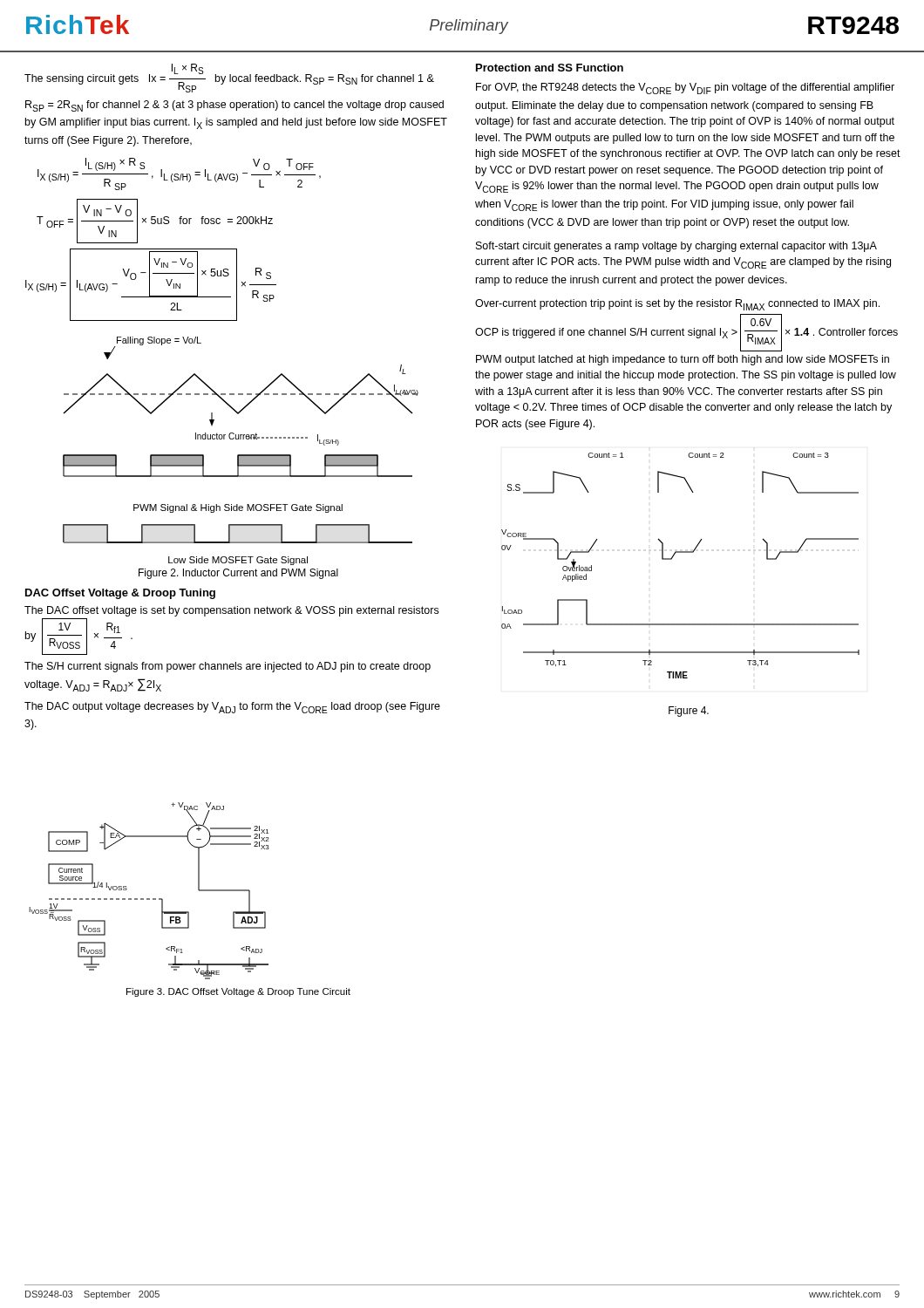Select the text starting "Soft-start circuit generates a ramp voltage by charging"

point(683,263)
